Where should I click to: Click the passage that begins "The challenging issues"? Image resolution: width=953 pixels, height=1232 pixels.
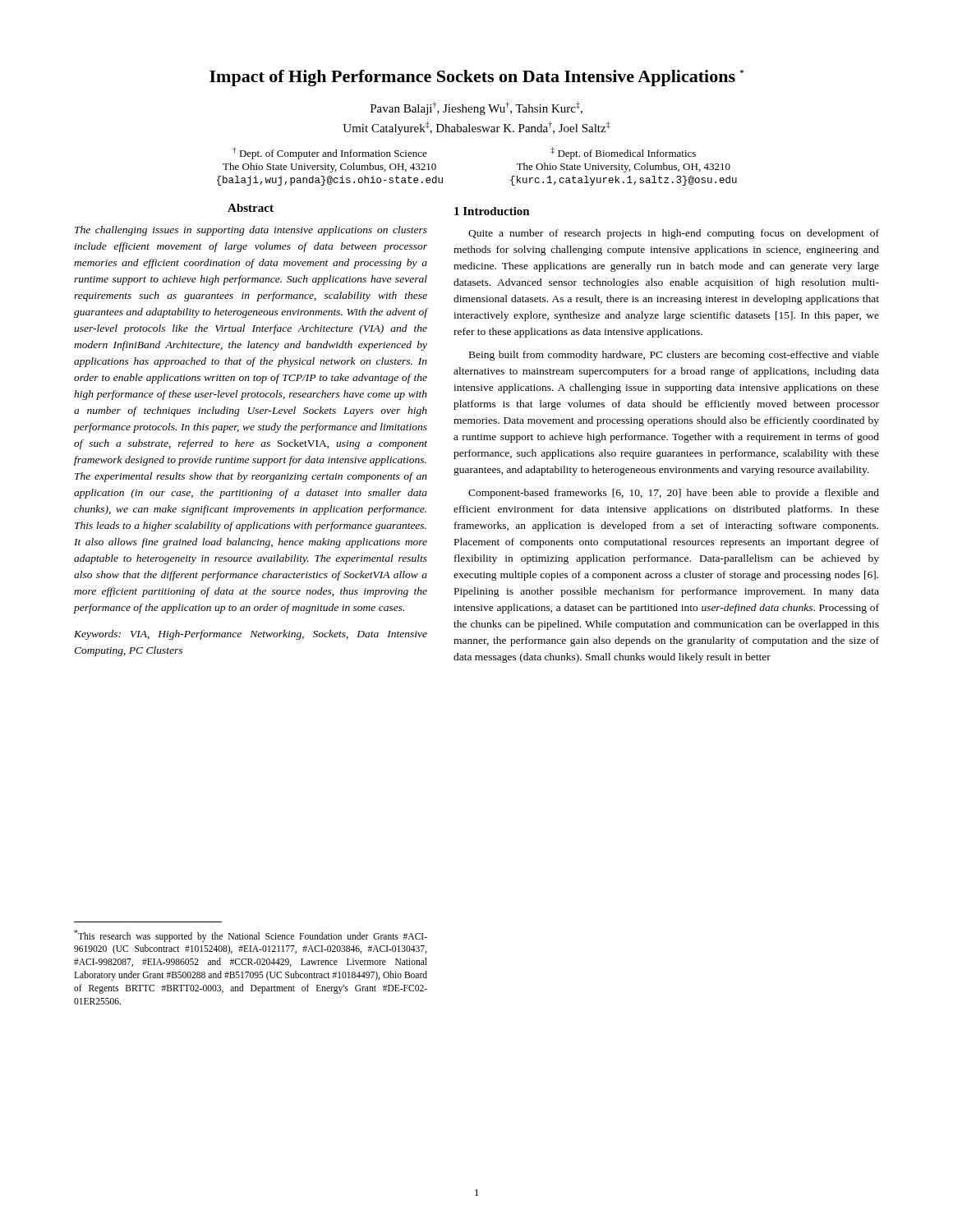251,418
